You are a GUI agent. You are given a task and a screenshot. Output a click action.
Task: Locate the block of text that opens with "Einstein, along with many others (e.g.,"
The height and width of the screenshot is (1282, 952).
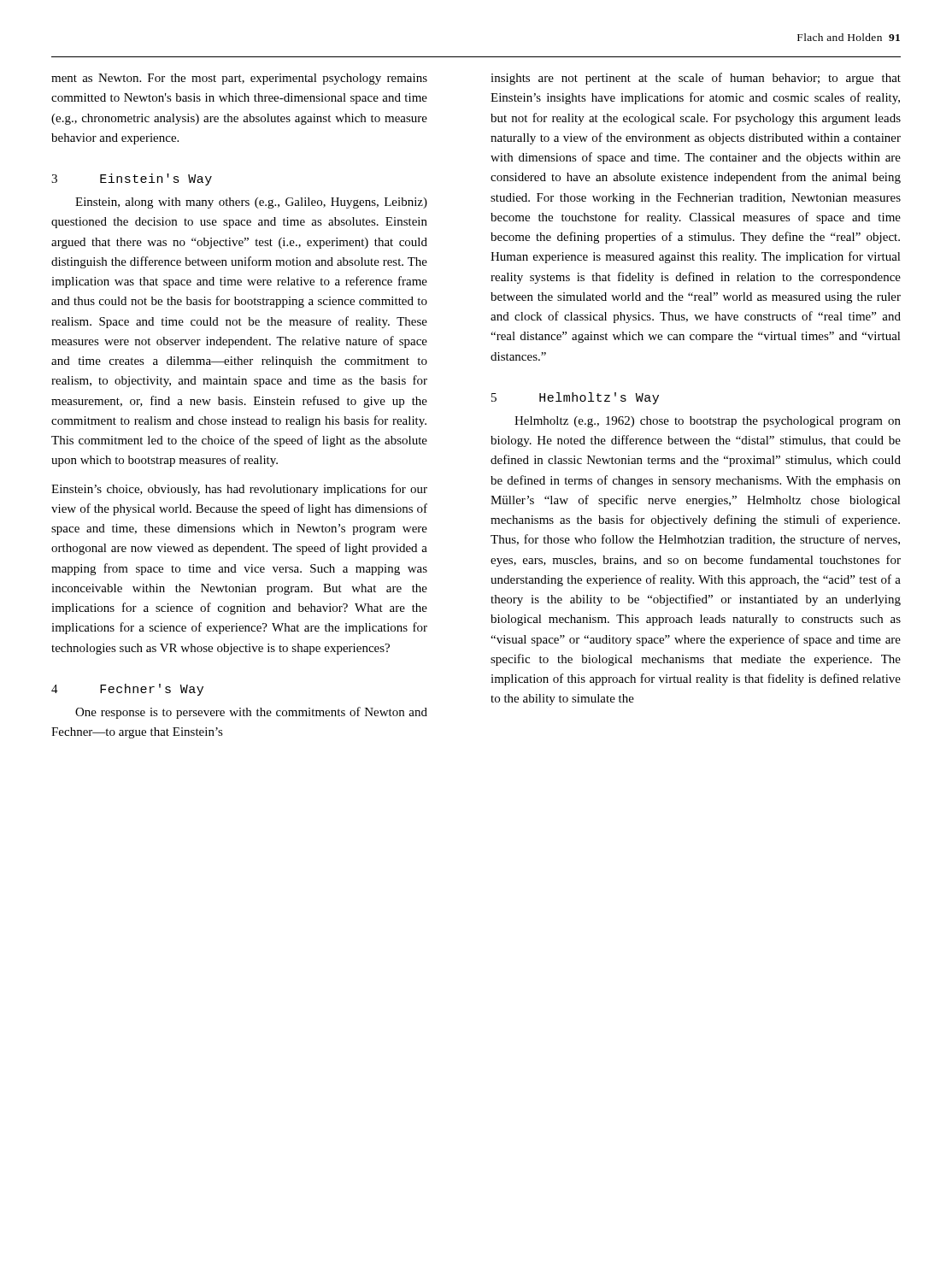click(239, 425)
